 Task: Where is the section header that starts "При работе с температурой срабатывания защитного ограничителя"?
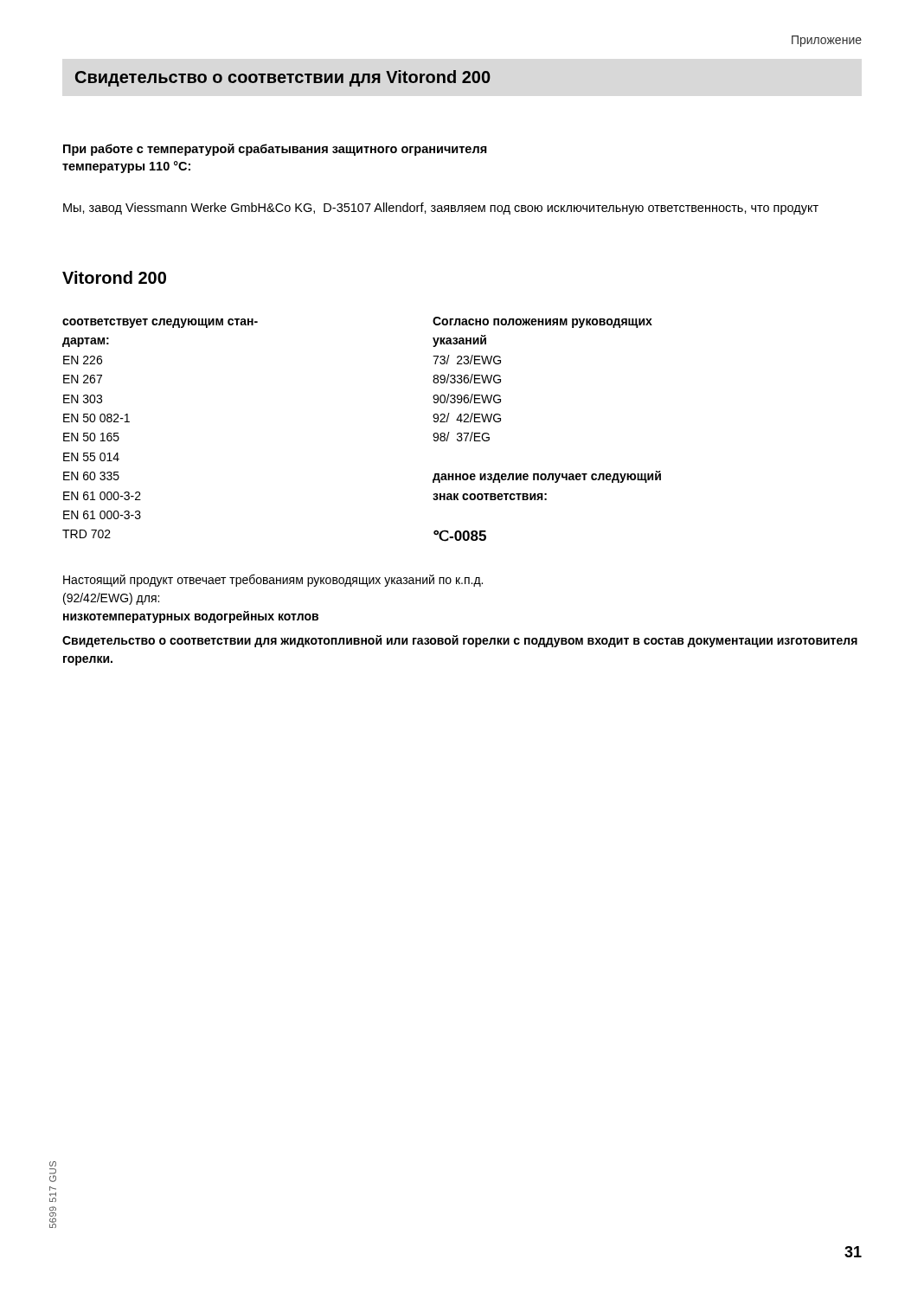click(x=275, y=158)
